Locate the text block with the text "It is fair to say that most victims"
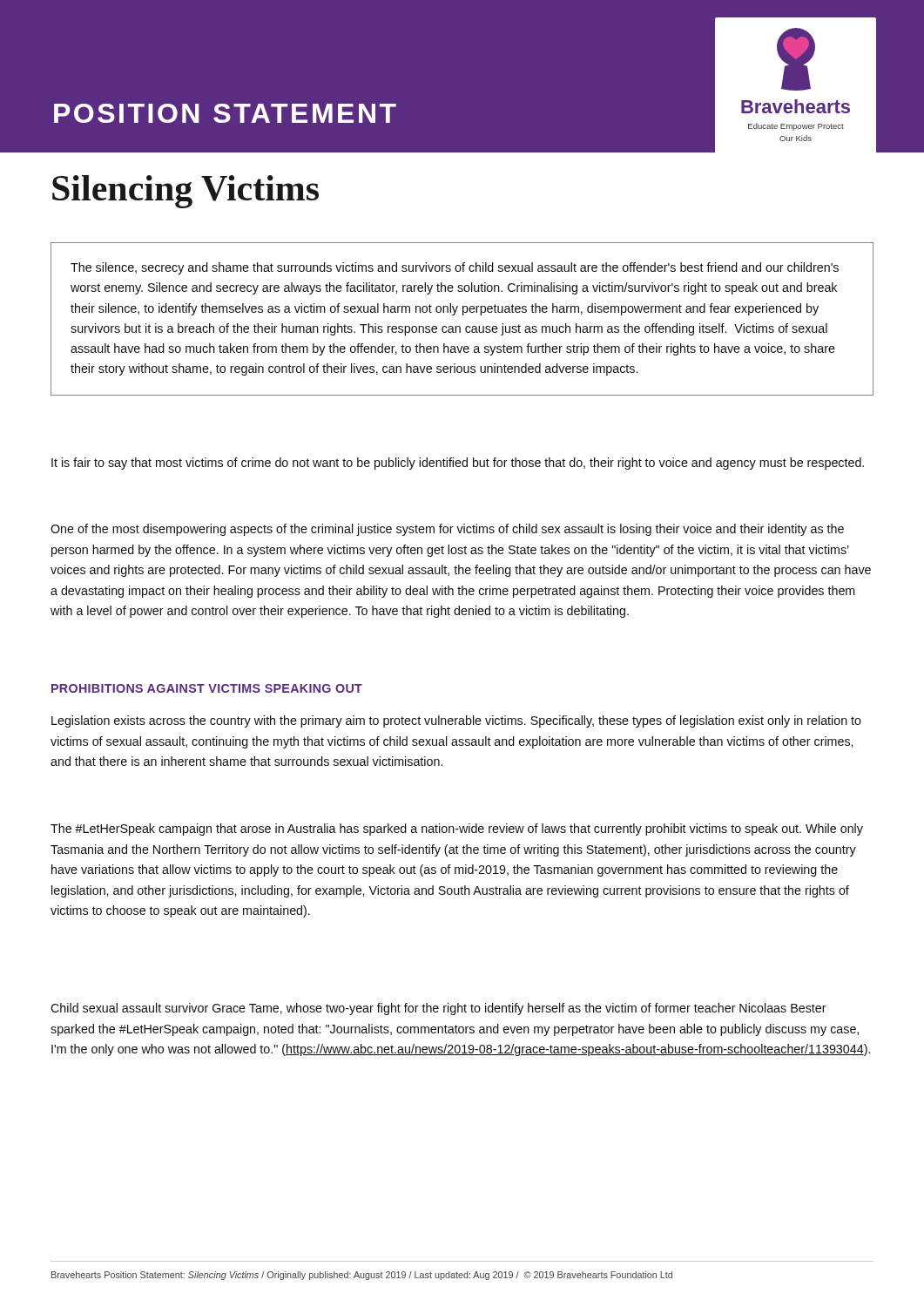 point(458,463)
